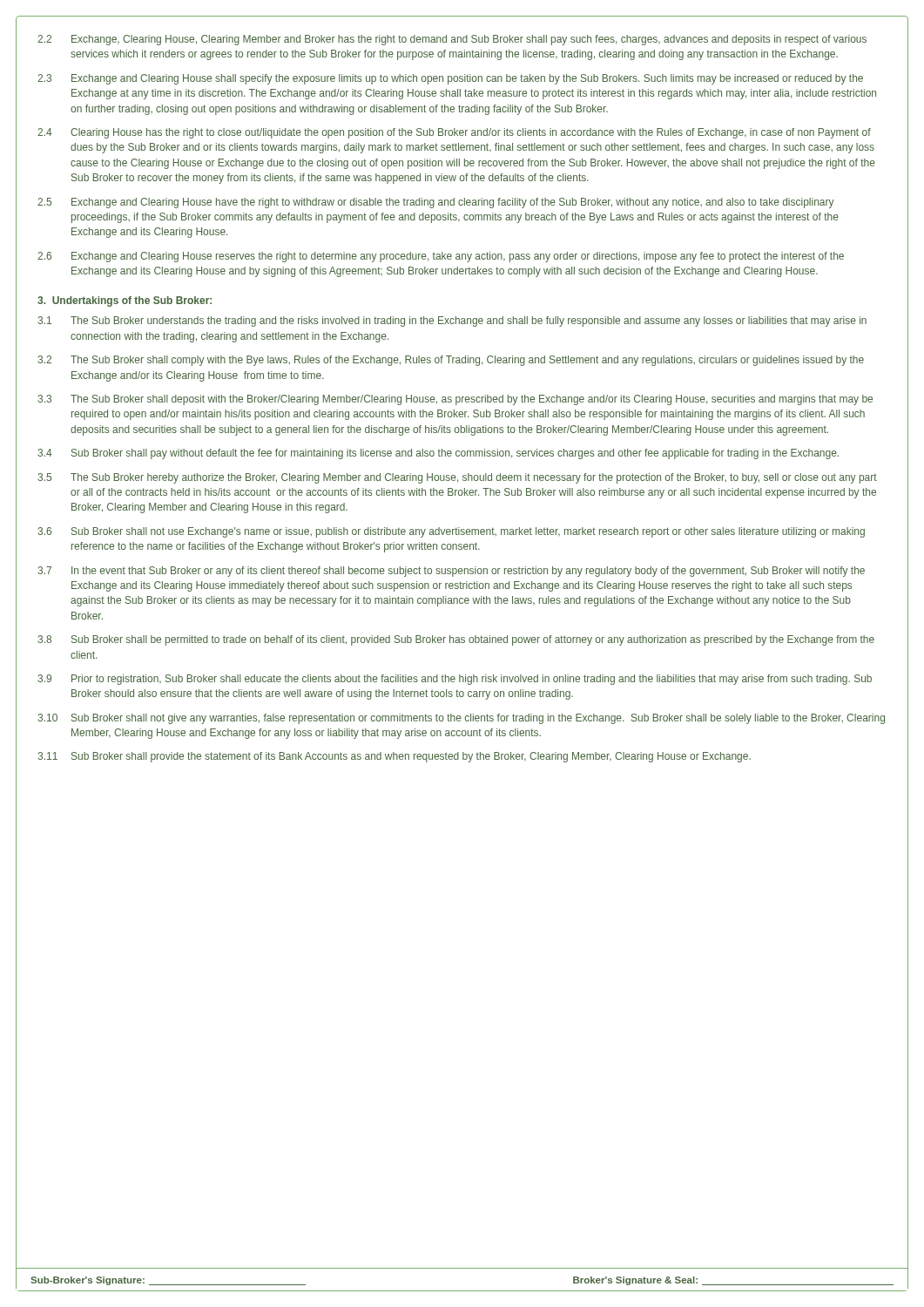The height and width of the screenshot is (1307, 924).
Task: Select the list item containing "2.3 Exchange and Clearing House shall"
Action: (462, 94)
